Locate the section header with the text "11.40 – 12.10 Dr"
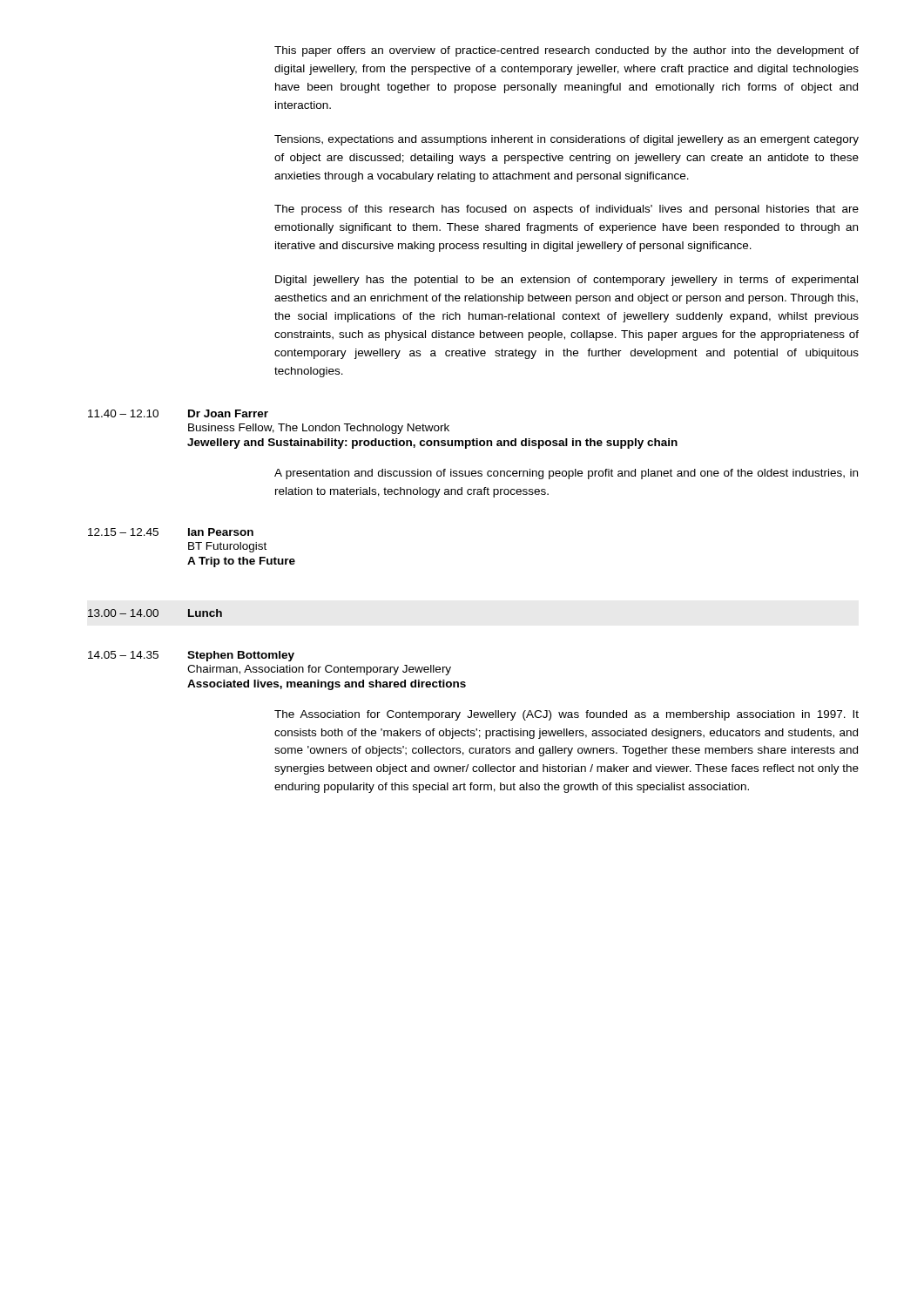The height and width of the screenshot is (1307, 924). point(473,433)
